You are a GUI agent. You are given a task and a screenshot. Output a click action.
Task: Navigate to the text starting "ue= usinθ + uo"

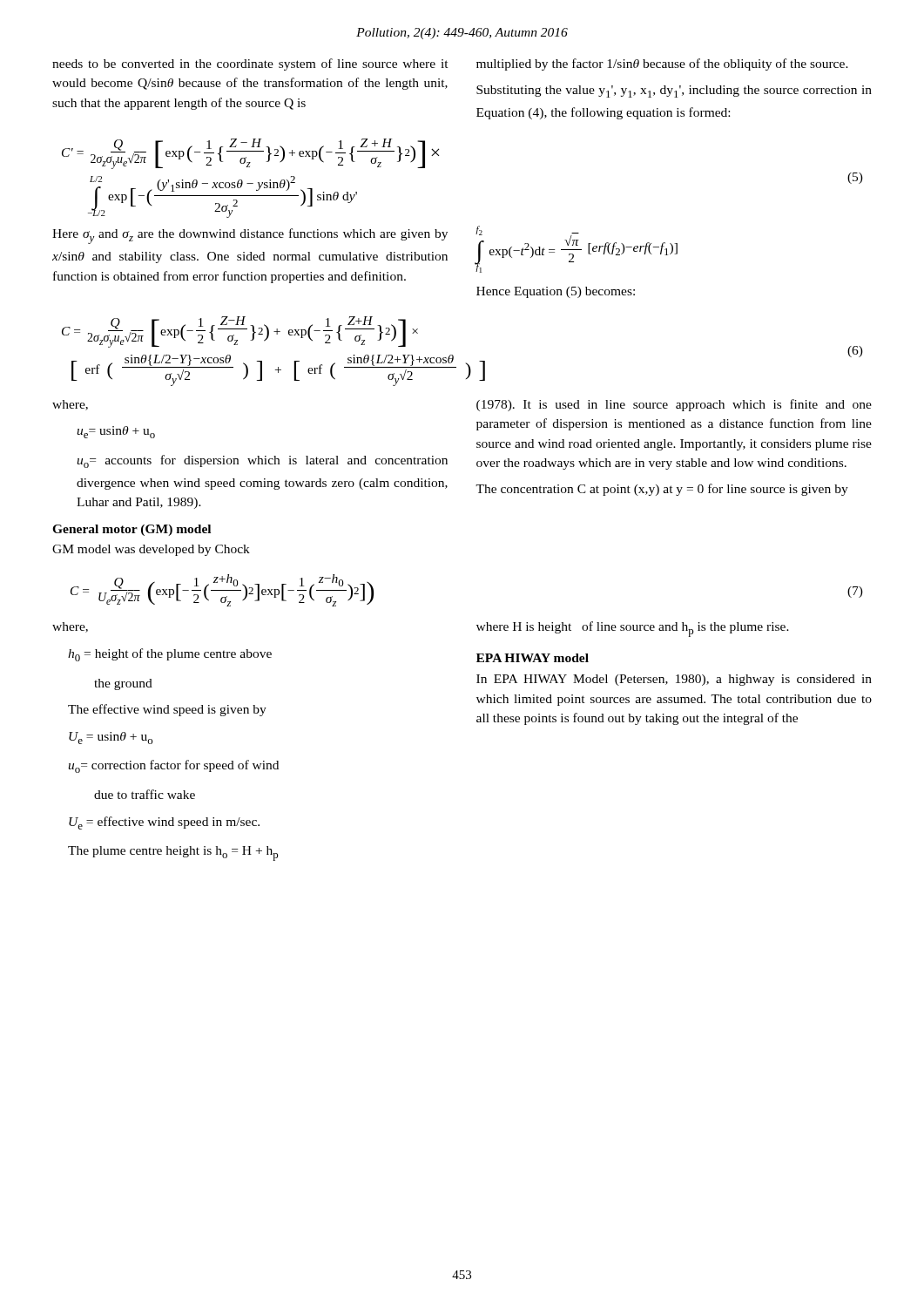point(116,432)
